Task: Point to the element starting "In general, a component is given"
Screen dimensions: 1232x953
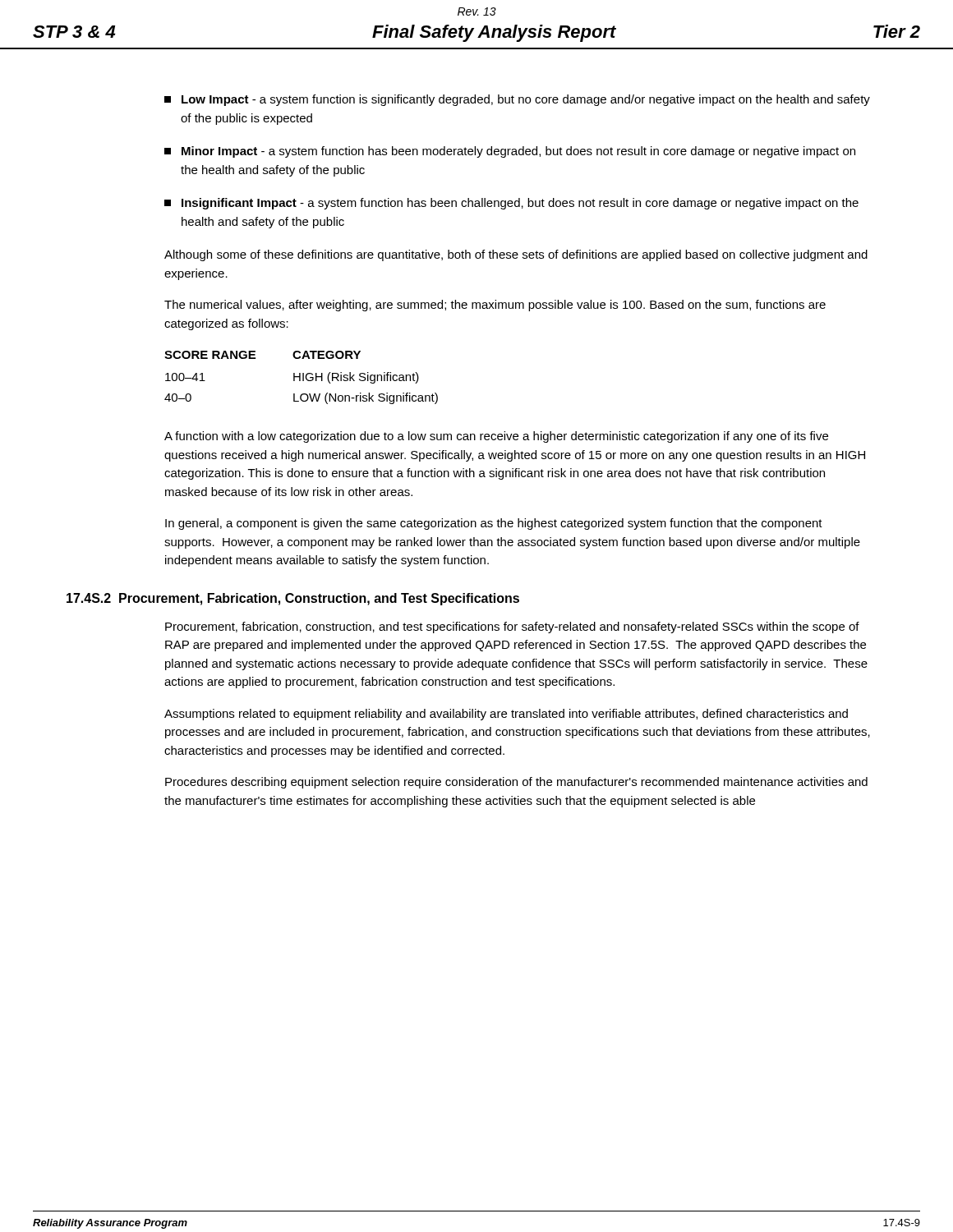Action: (512, 541)
